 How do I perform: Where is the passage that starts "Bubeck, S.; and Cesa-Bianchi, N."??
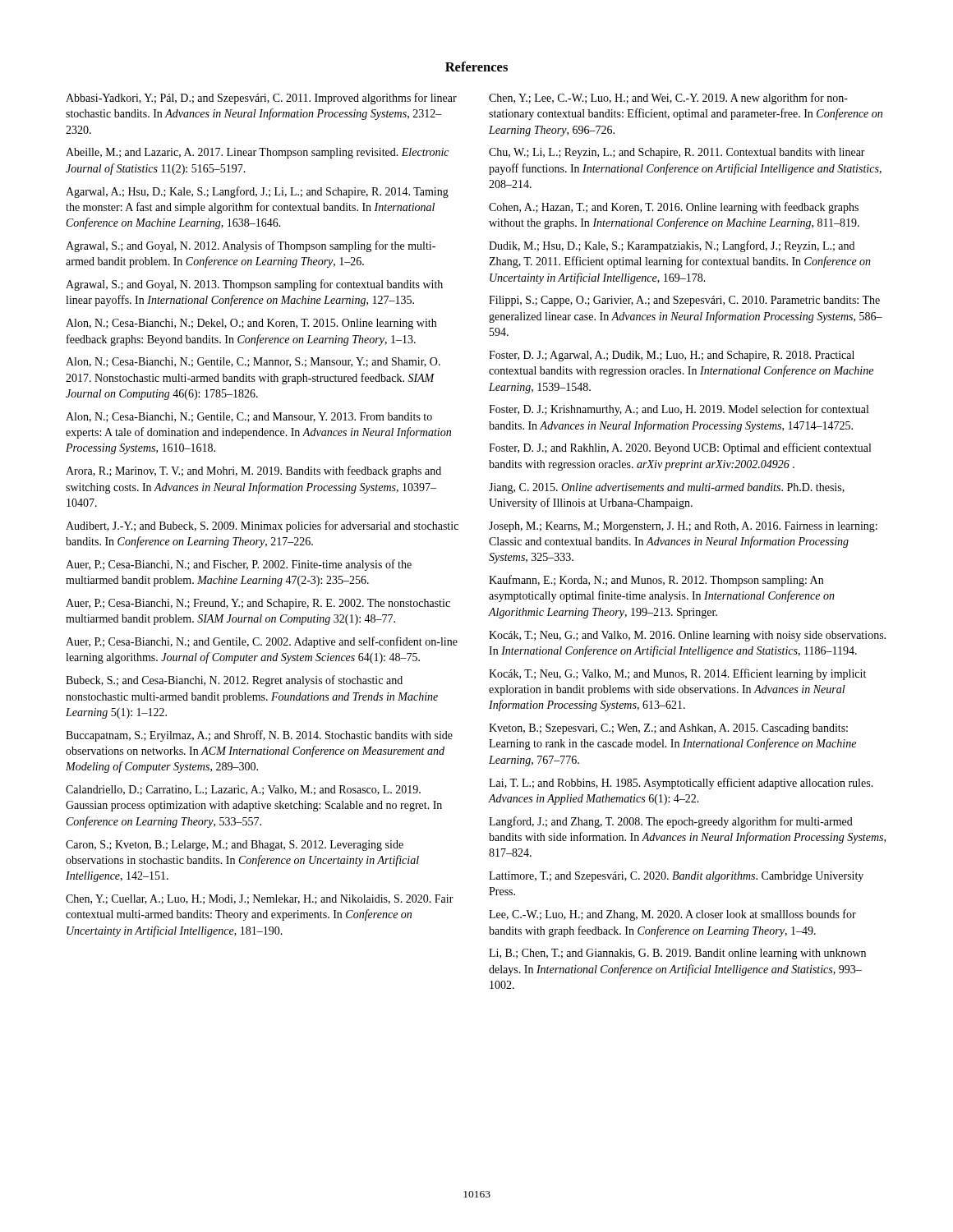pyautogui.click(x=252, y=697)
